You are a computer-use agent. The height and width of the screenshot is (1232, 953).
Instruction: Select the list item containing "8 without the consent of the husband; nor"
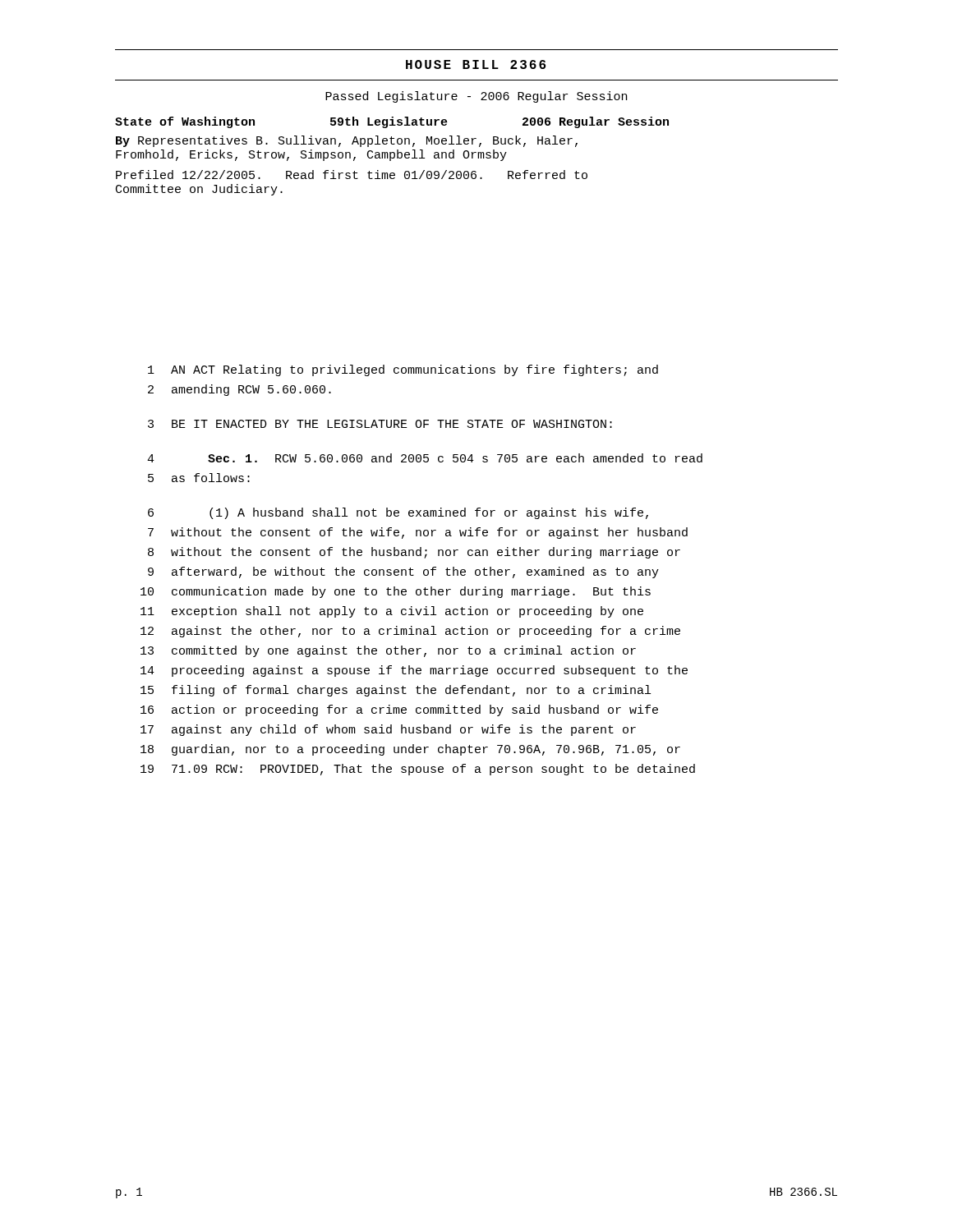click(x=476, y=554)
